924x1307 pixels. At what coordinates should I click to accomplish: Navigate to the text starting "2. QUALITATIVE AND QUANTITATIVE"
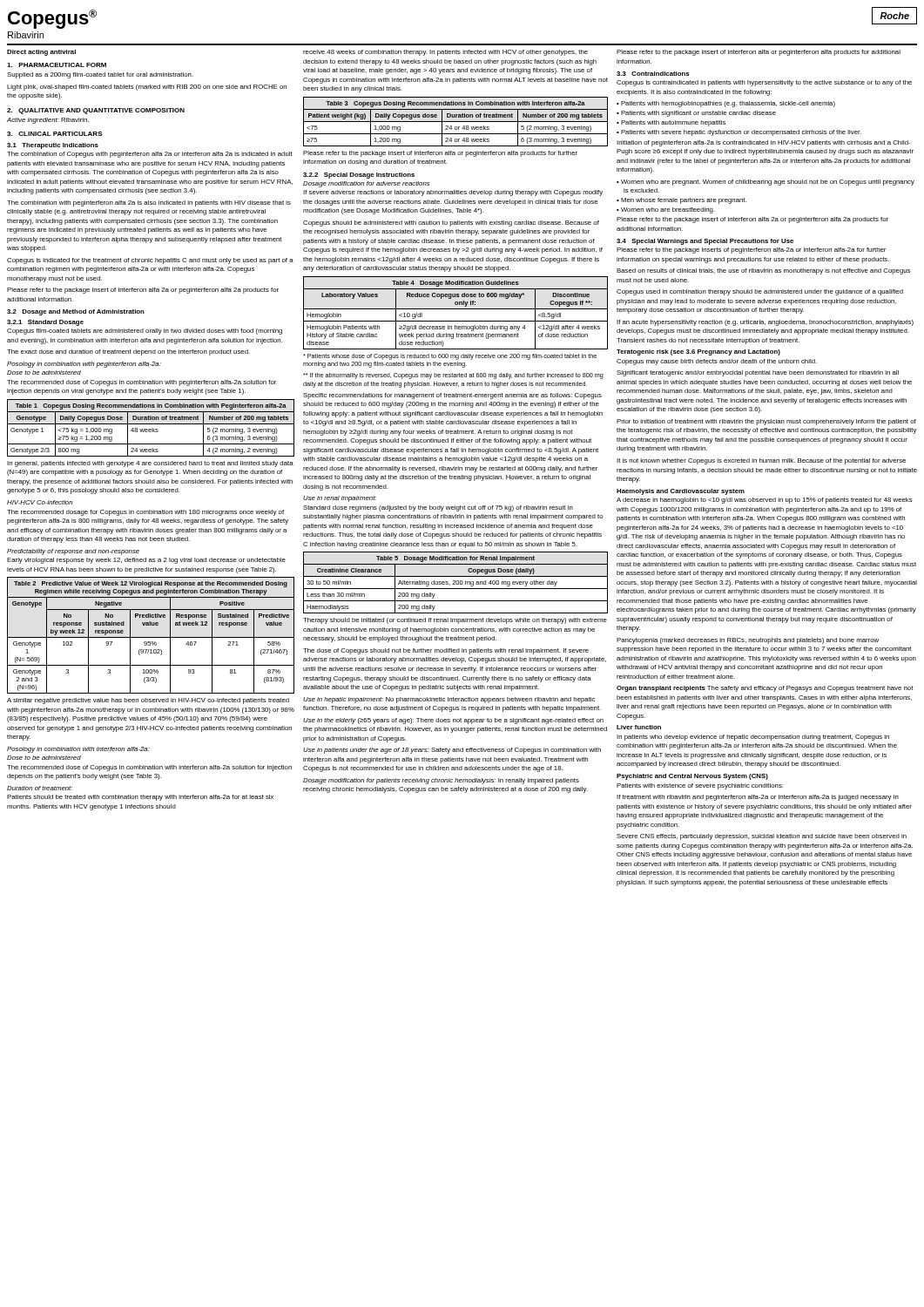click(x=96, y=110)
